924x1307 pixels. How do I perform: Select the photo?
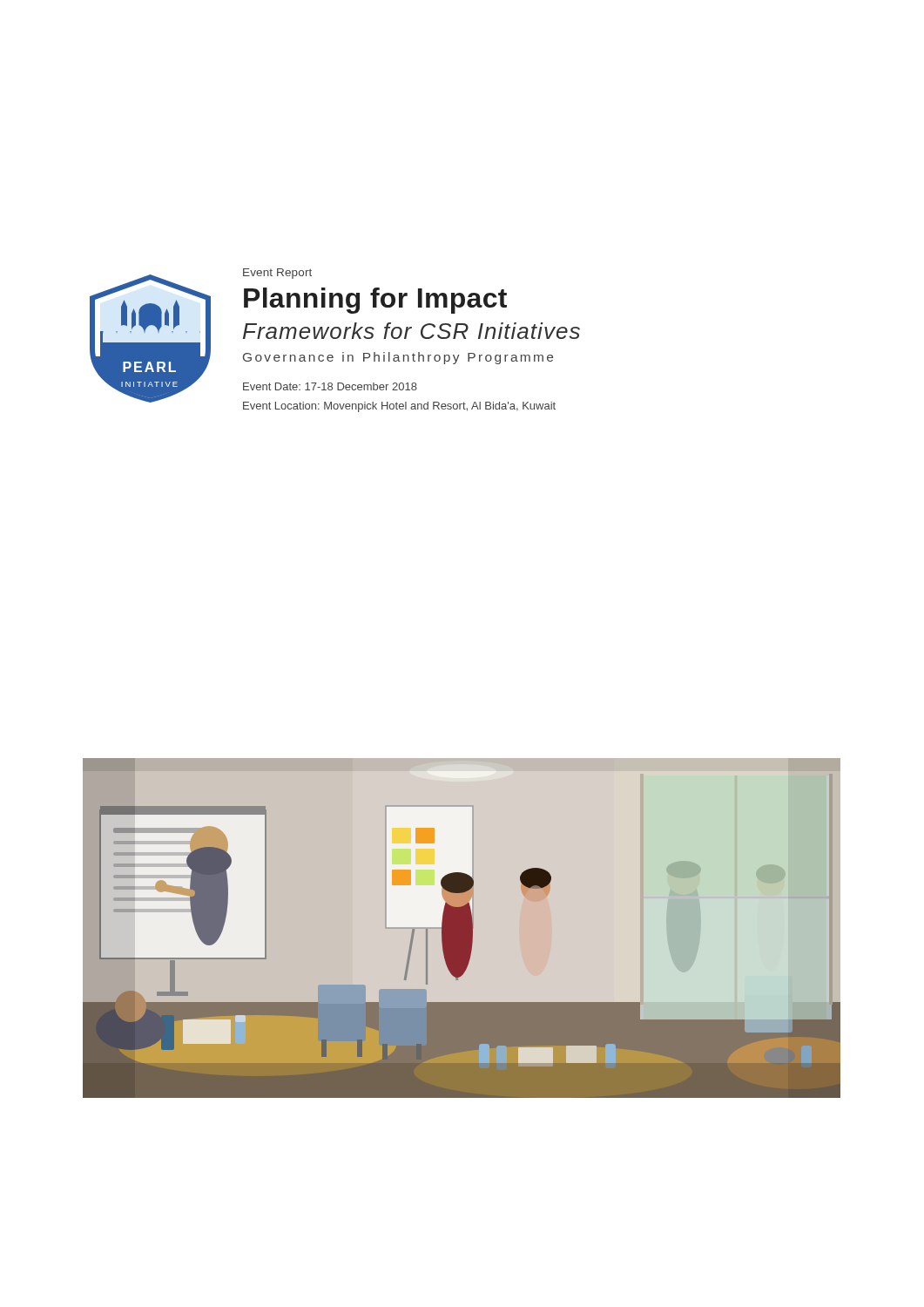[462, 928]
